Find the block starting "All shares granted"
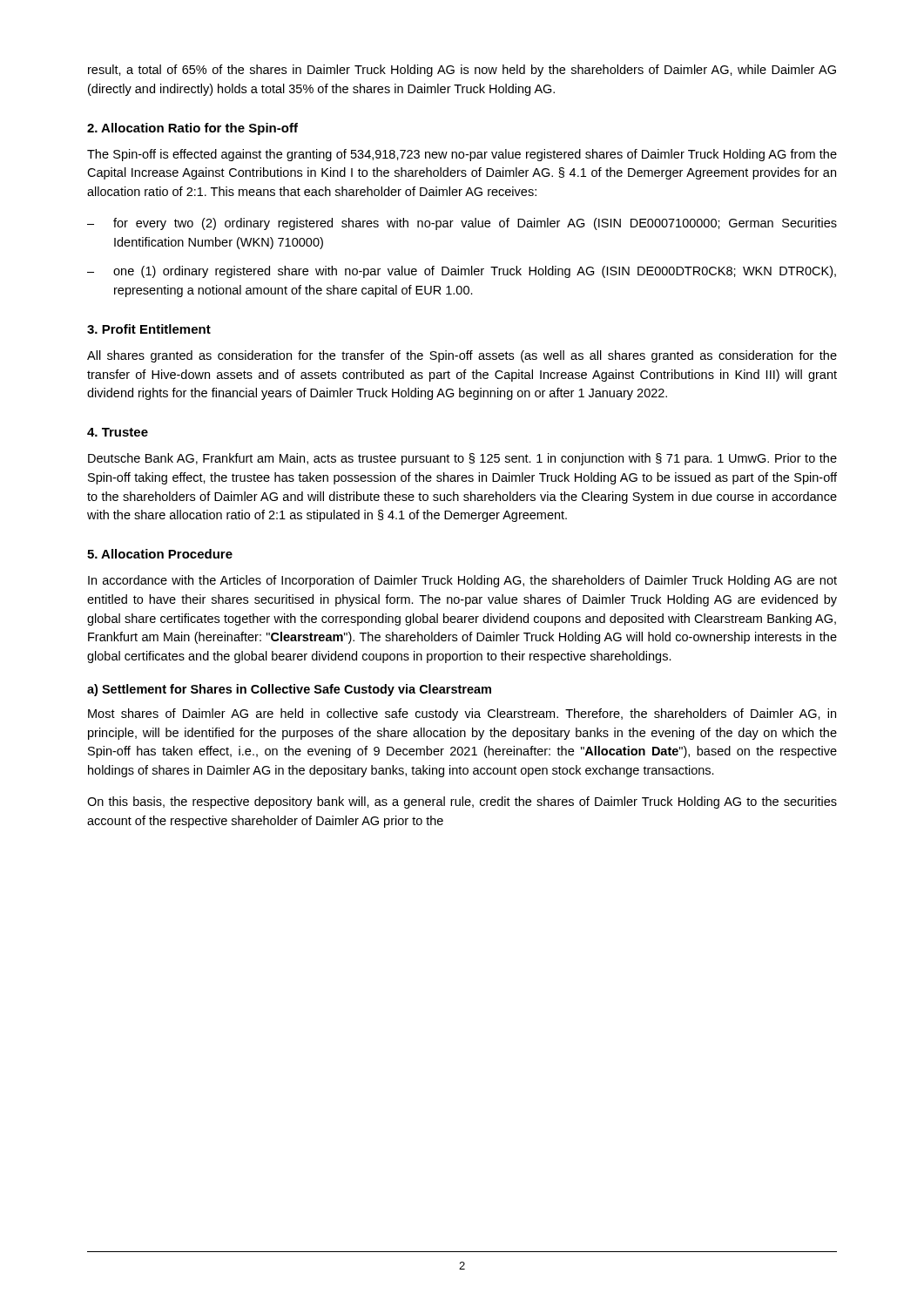The height and width of the screenshot is (1307, 924). pos(462,375)
